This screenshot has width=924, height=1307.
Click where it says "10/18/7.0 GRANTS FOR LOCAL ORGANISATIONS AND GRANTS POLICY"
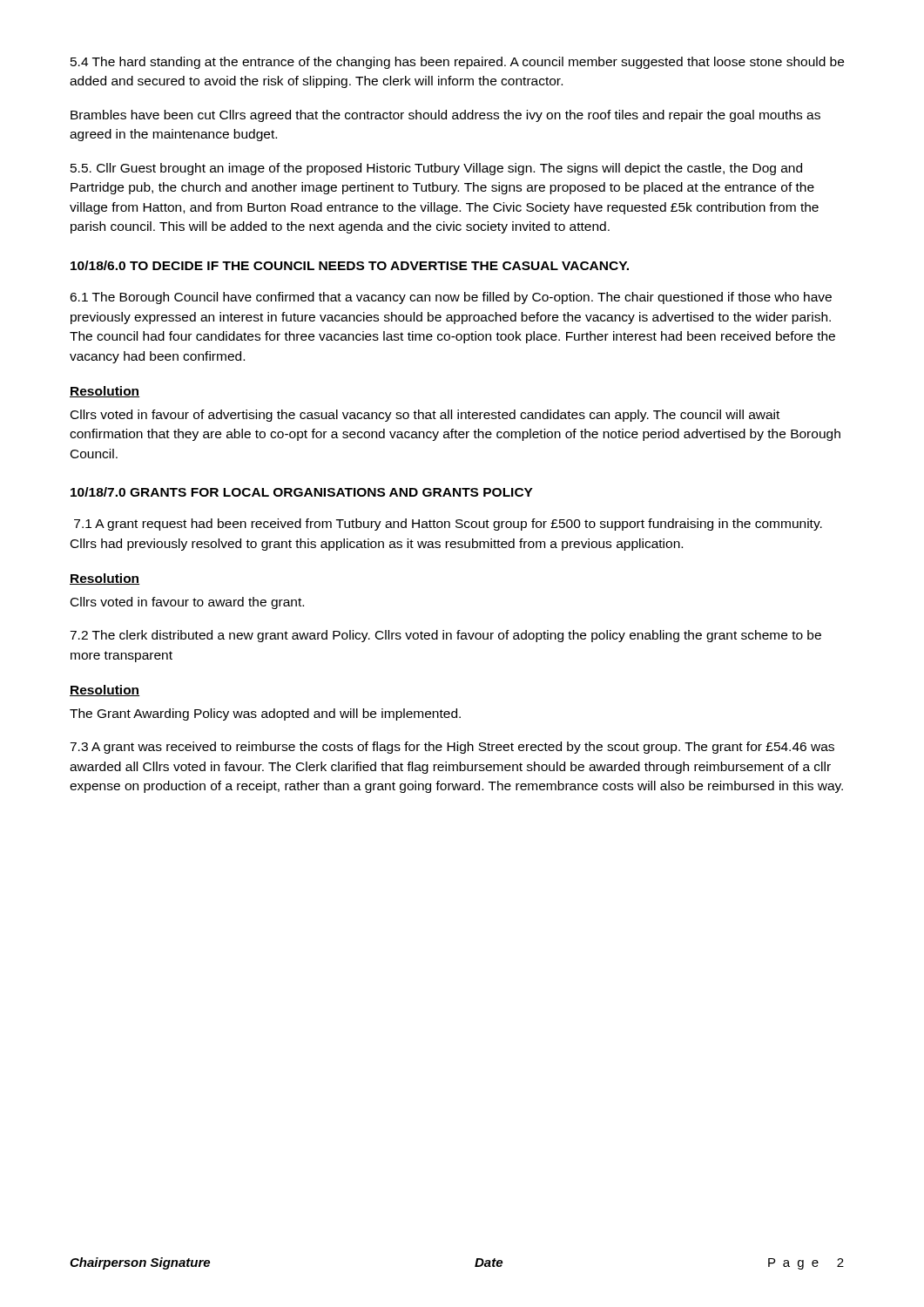click(x=301, y=492)
